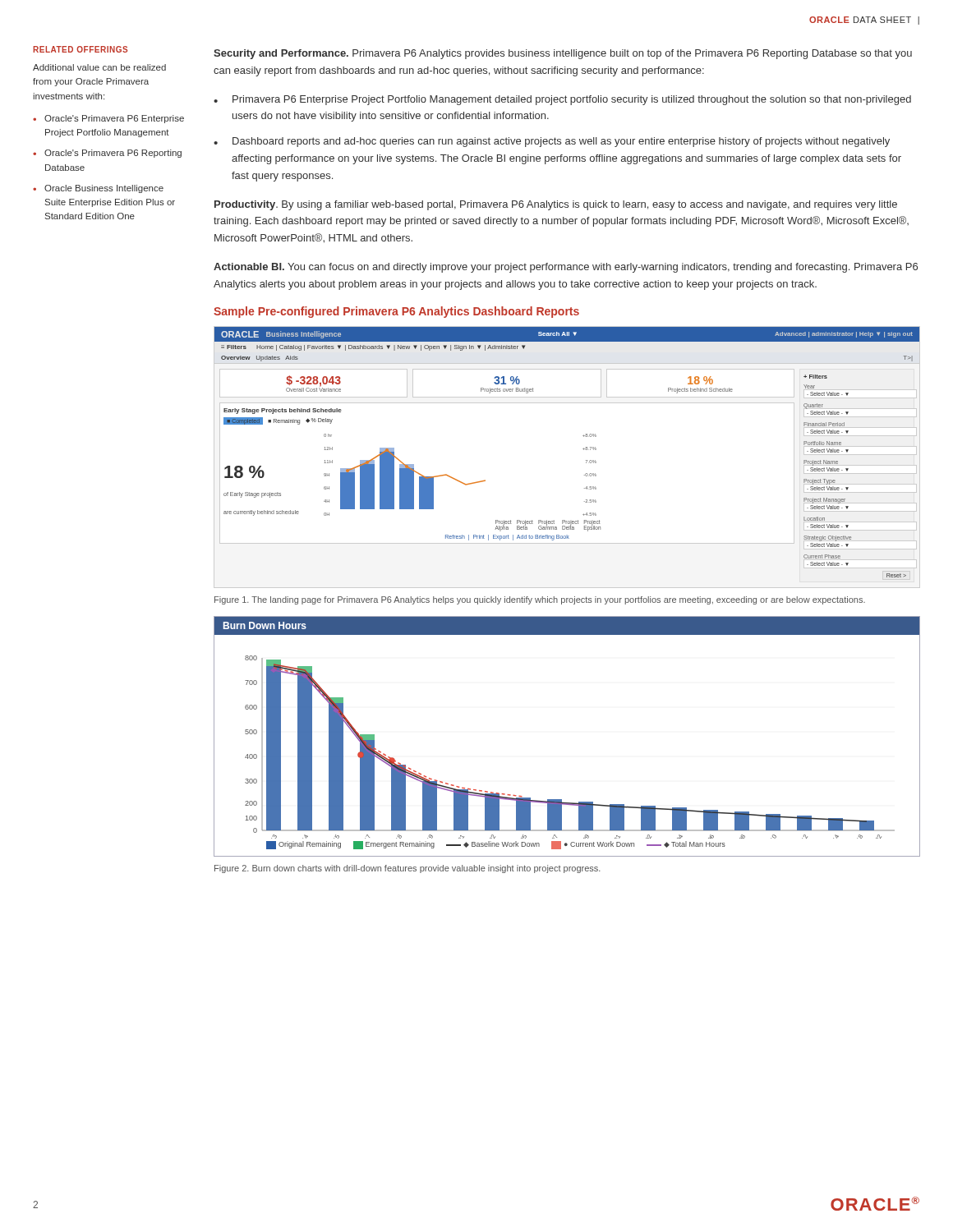Viewport: 953px width, 1232px height.
Task: Select the region starting "Oracle Business Intelligence Suite Enterprise Edition Plus"
Action: 110,202
